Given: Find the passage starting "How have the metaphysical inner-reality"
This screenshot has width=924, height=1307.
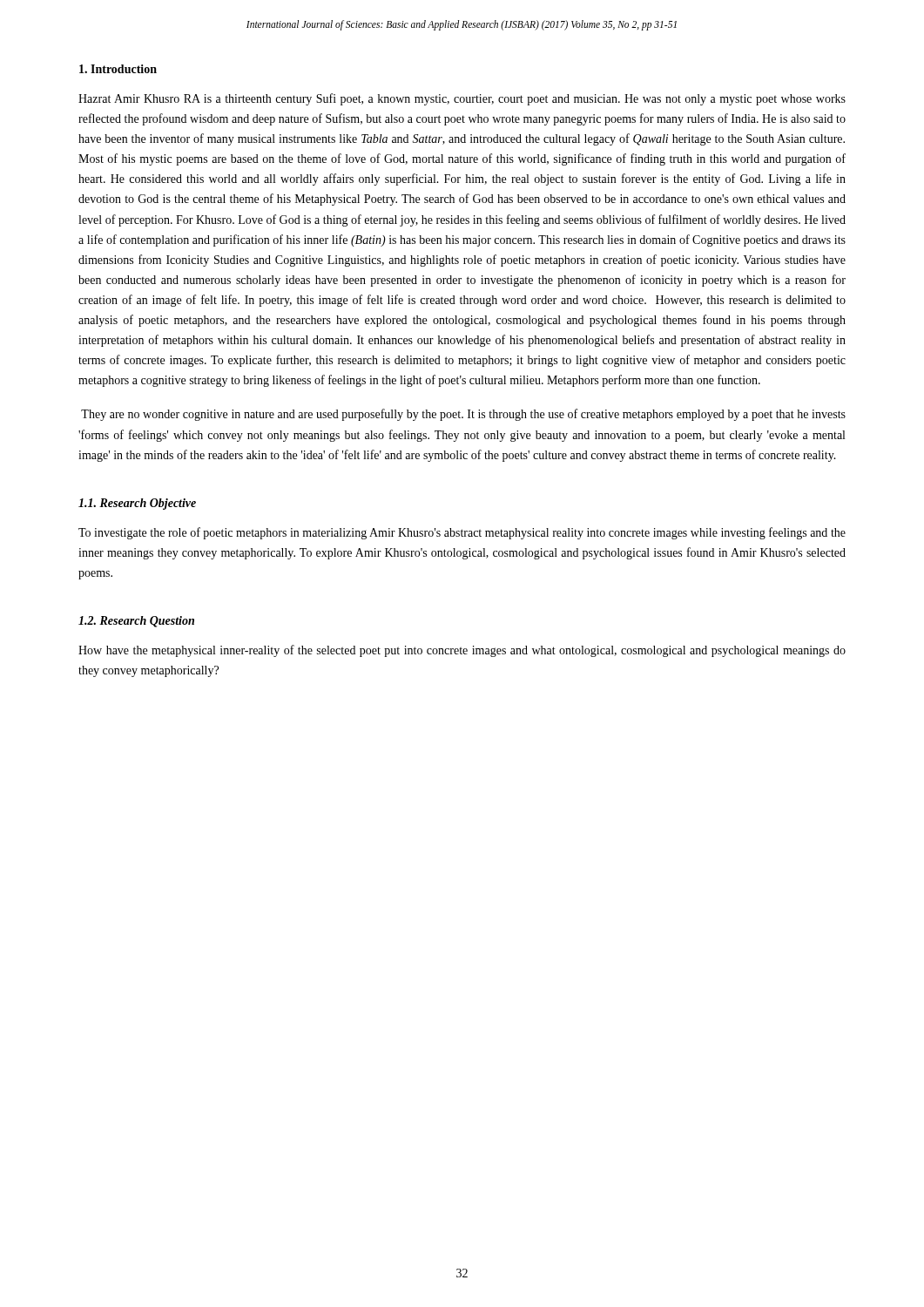Looking at the screenshot, I should (462, 660).
